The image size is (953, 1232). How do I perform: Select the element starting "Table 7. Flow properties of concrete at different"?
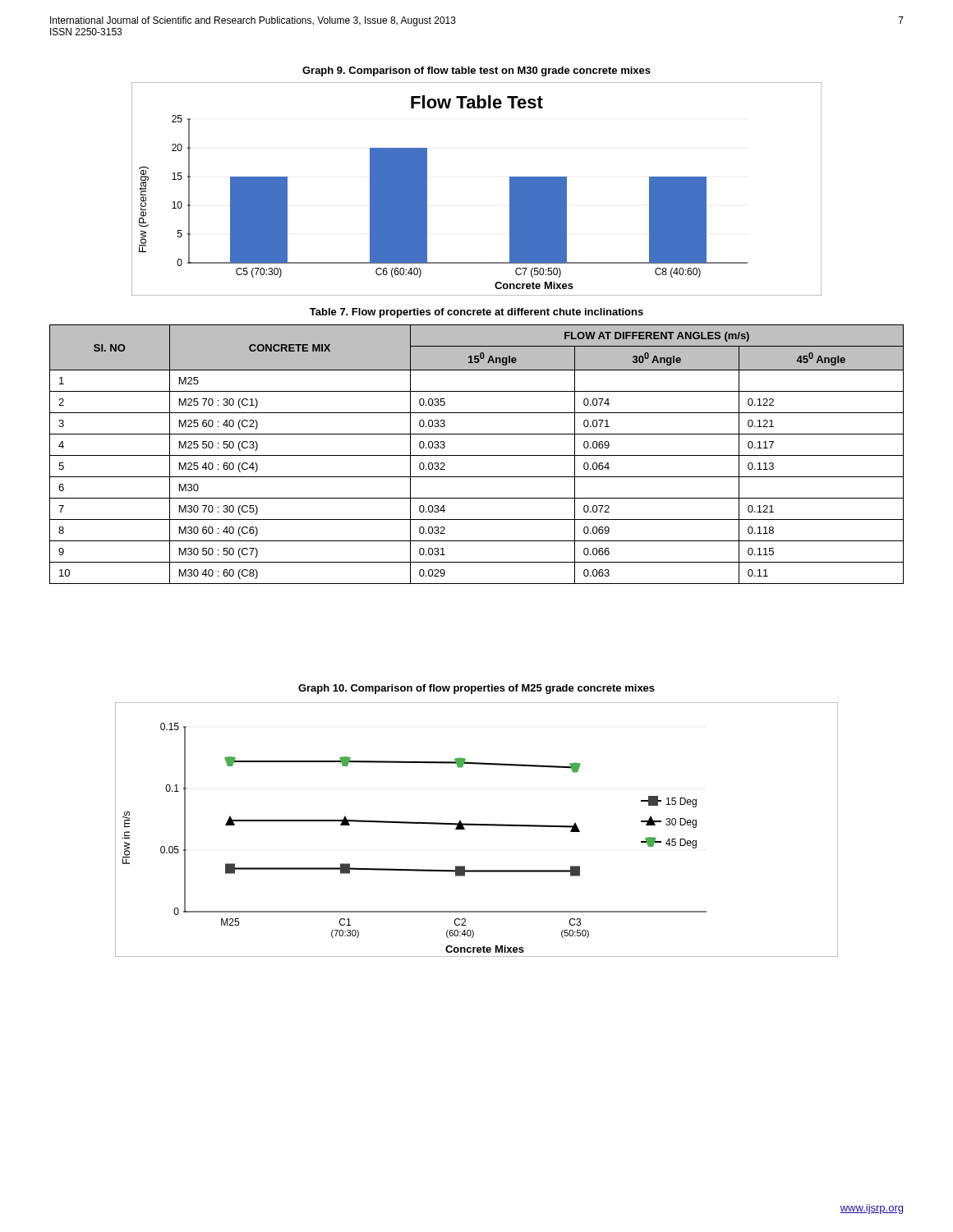pyautogui.click(x=476, y=312)
